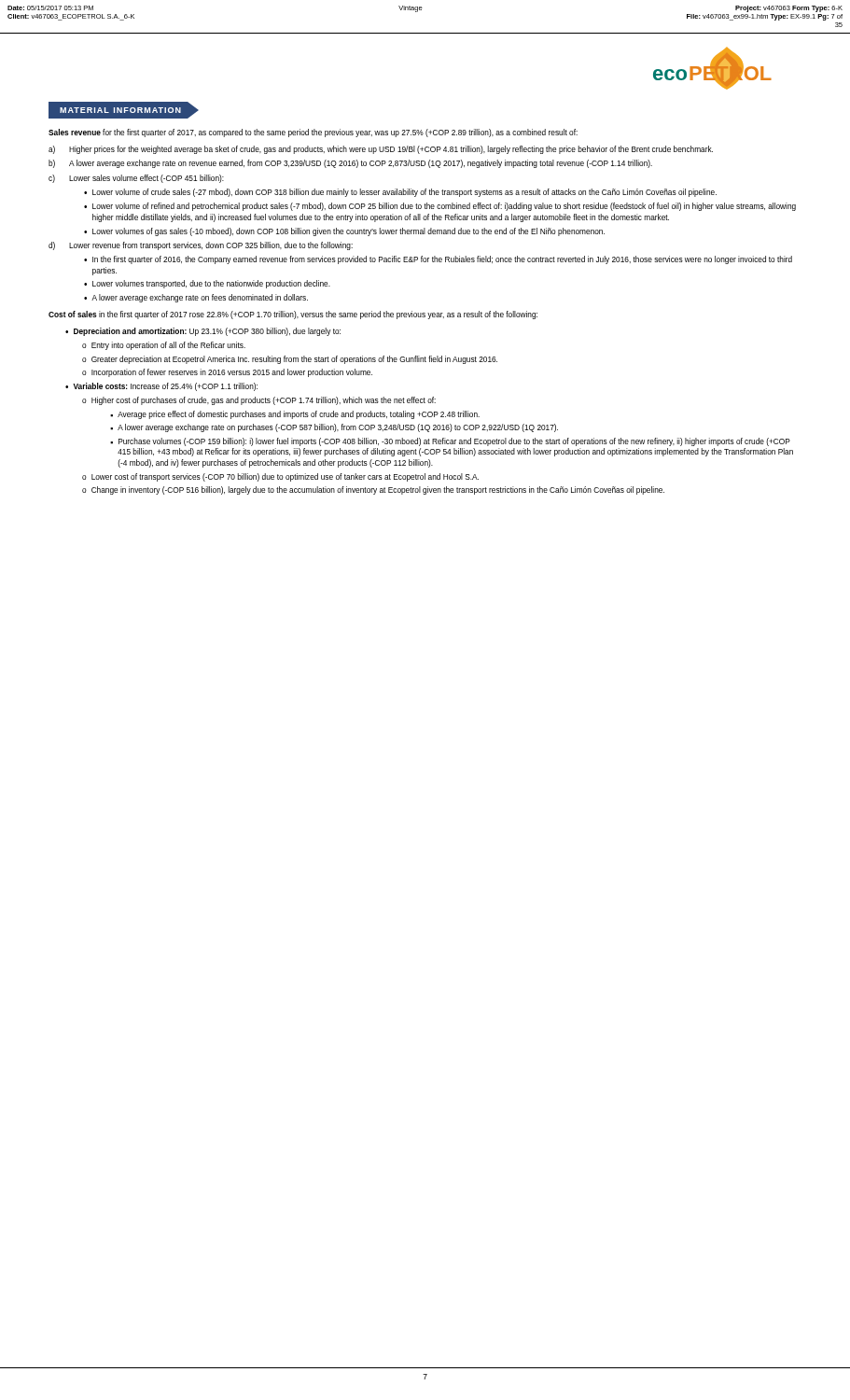Find the region starting "c) Lower sales volume effect"
This screenshot has height=1400, width=850.
coord(136,179)
